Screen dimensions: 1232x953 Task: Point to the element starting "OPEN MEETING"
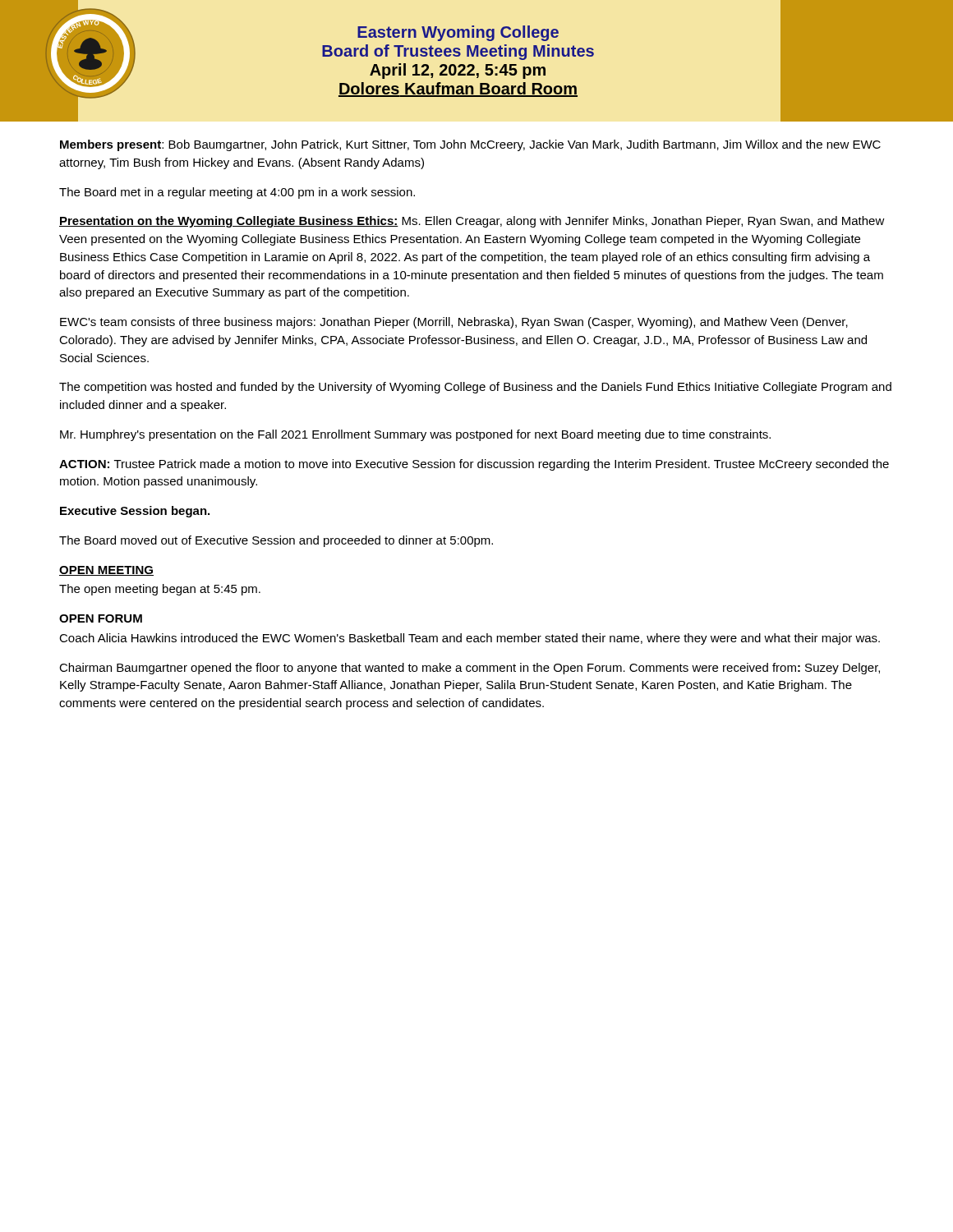[x=106, y=571]
